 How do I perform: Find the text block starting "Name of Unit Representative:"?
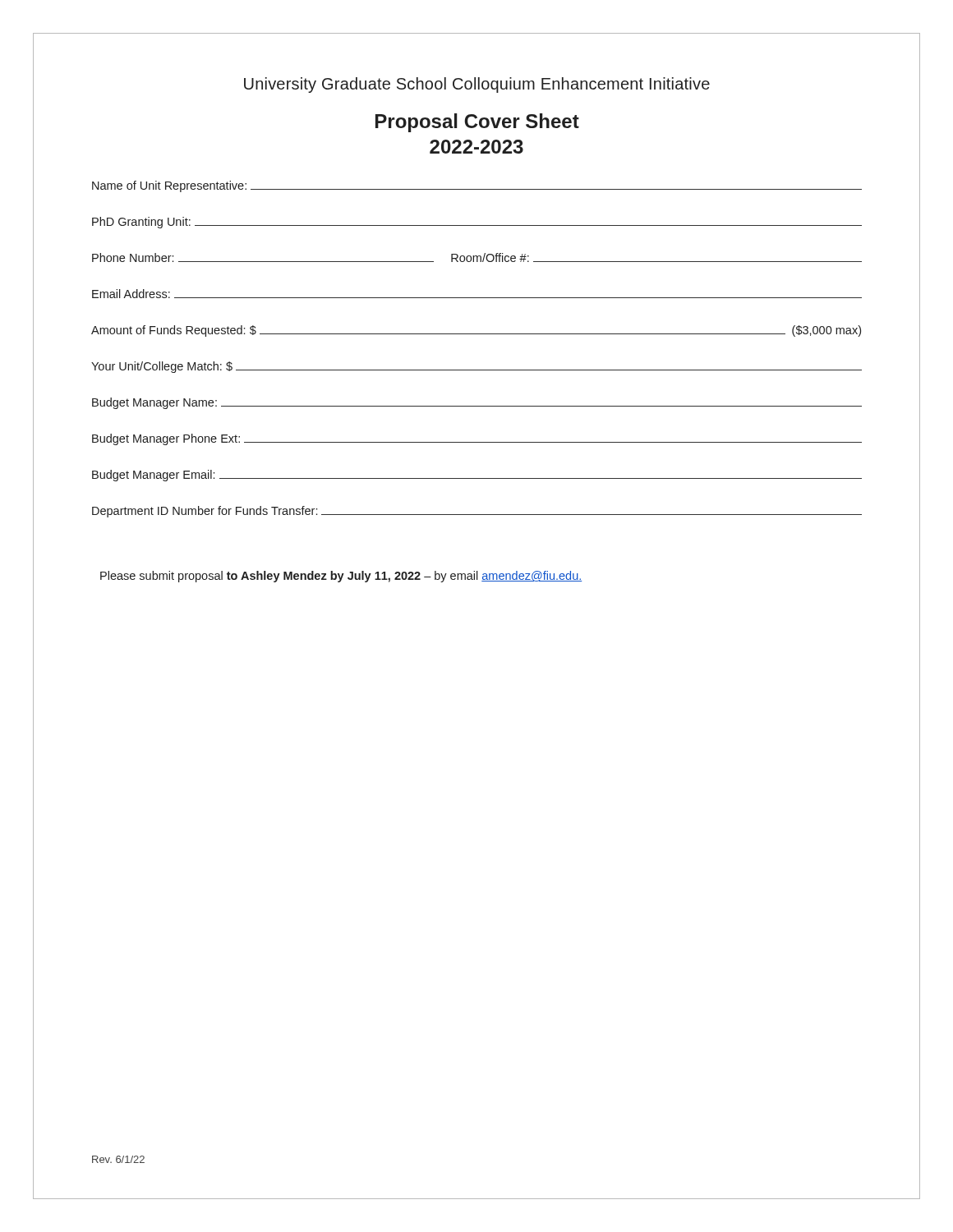pos(476,183)
